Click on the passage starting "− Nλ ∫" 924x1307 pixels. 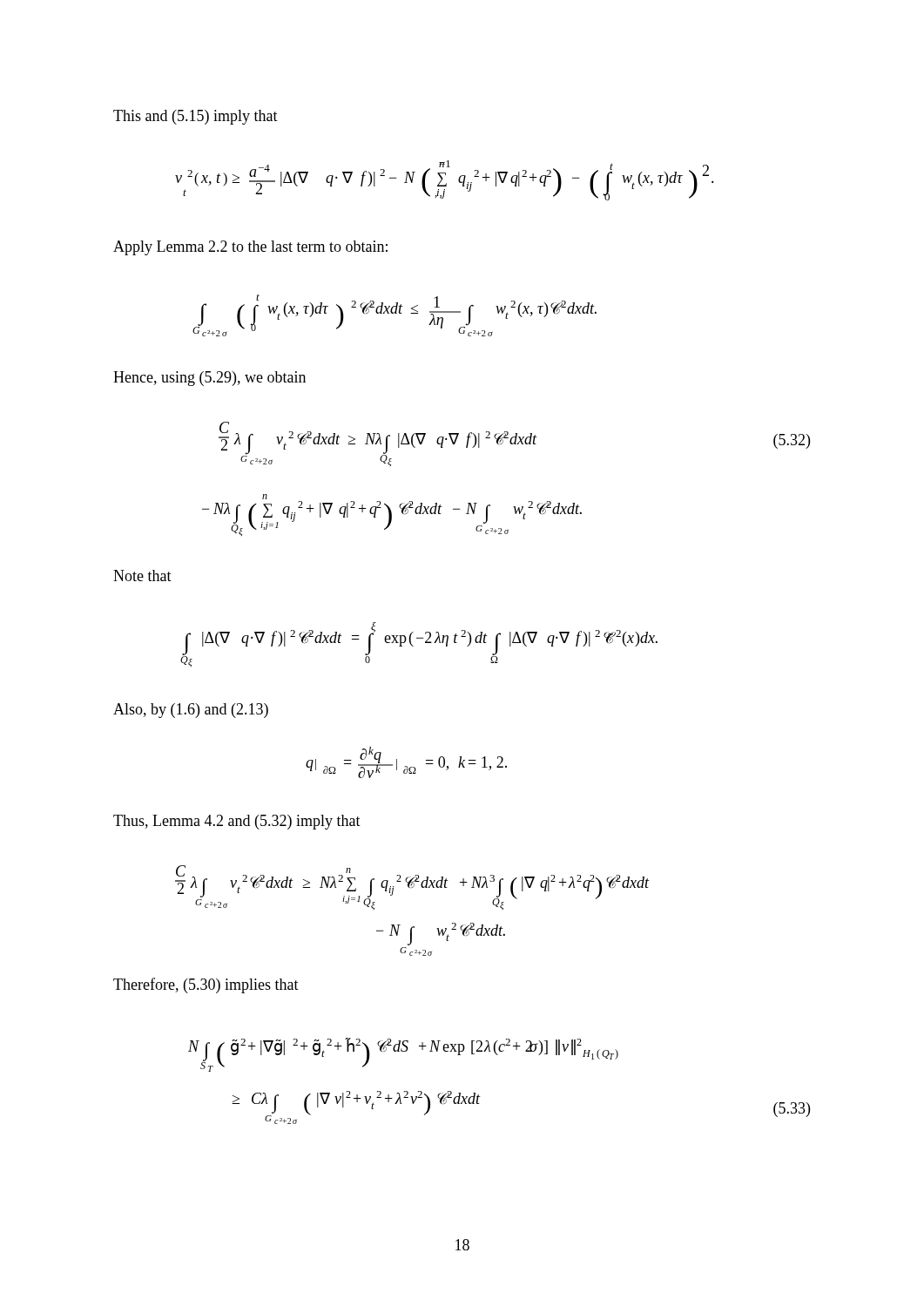pyautogui.click(x=462, y=510)
